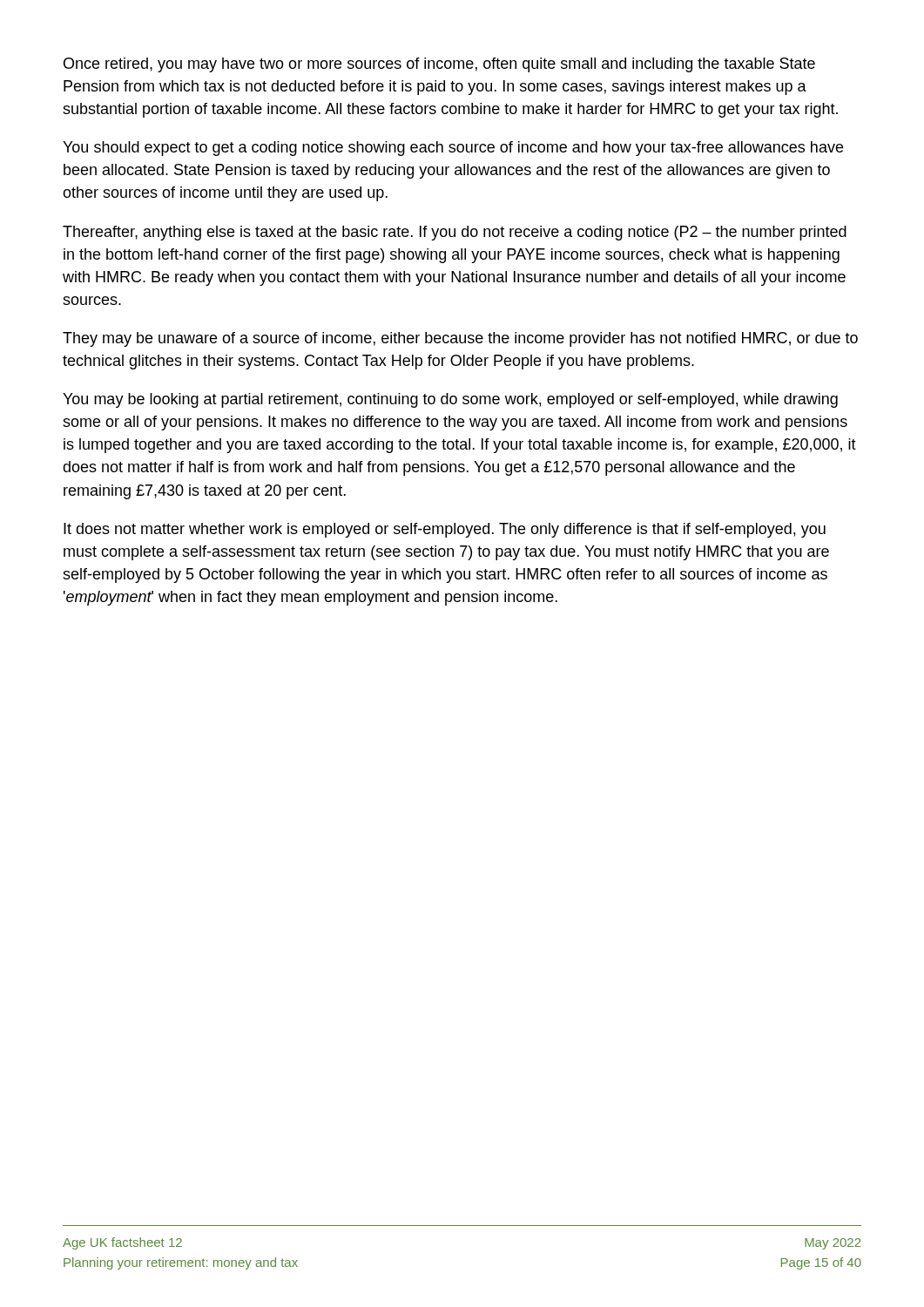Select the text block starting "It does not matter whether work is"

[x=446, y=563]
